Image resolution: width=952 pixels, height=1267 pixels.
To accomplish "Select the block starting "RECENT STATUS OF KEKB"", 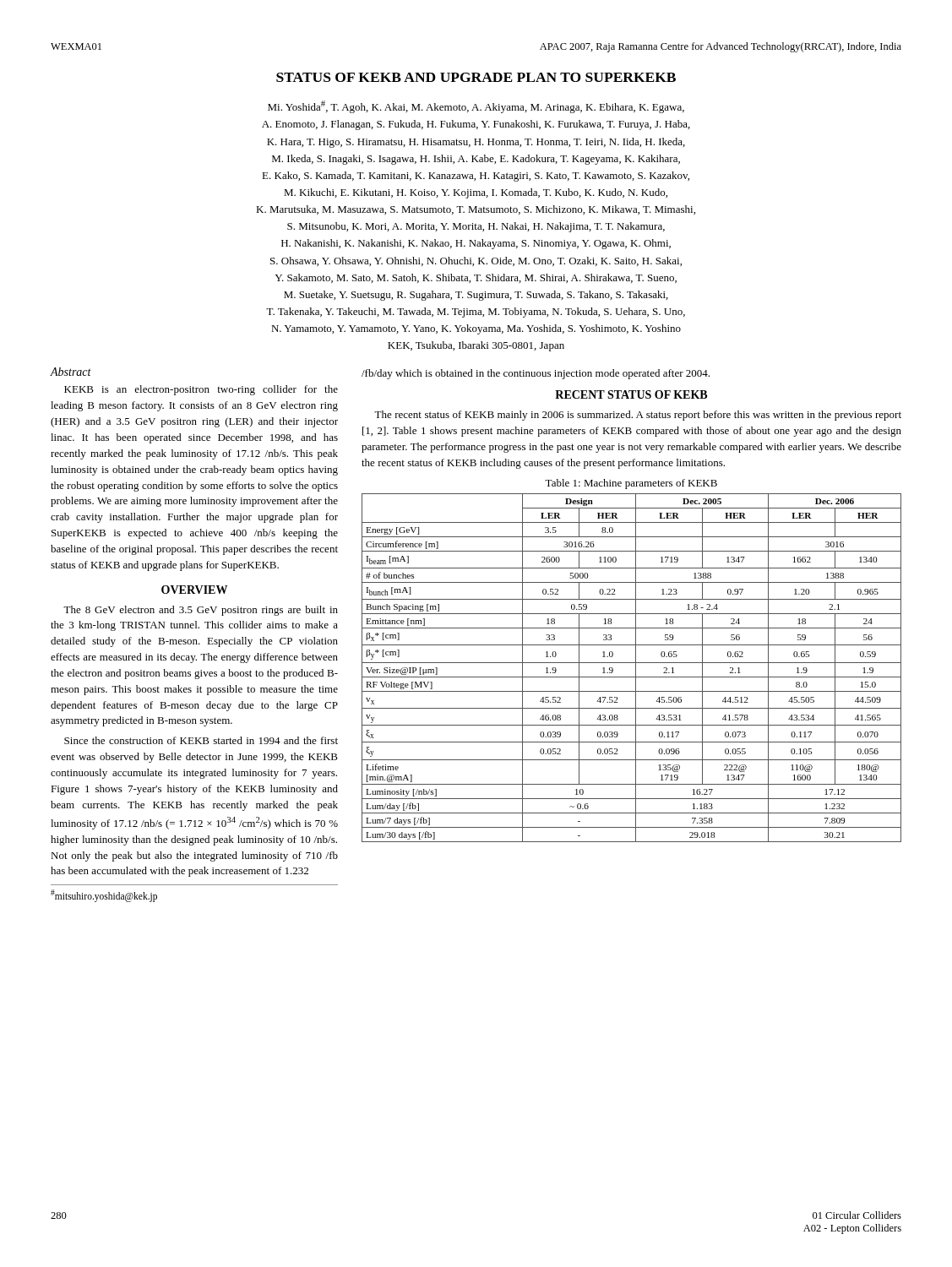I will (x=631, y=395).
